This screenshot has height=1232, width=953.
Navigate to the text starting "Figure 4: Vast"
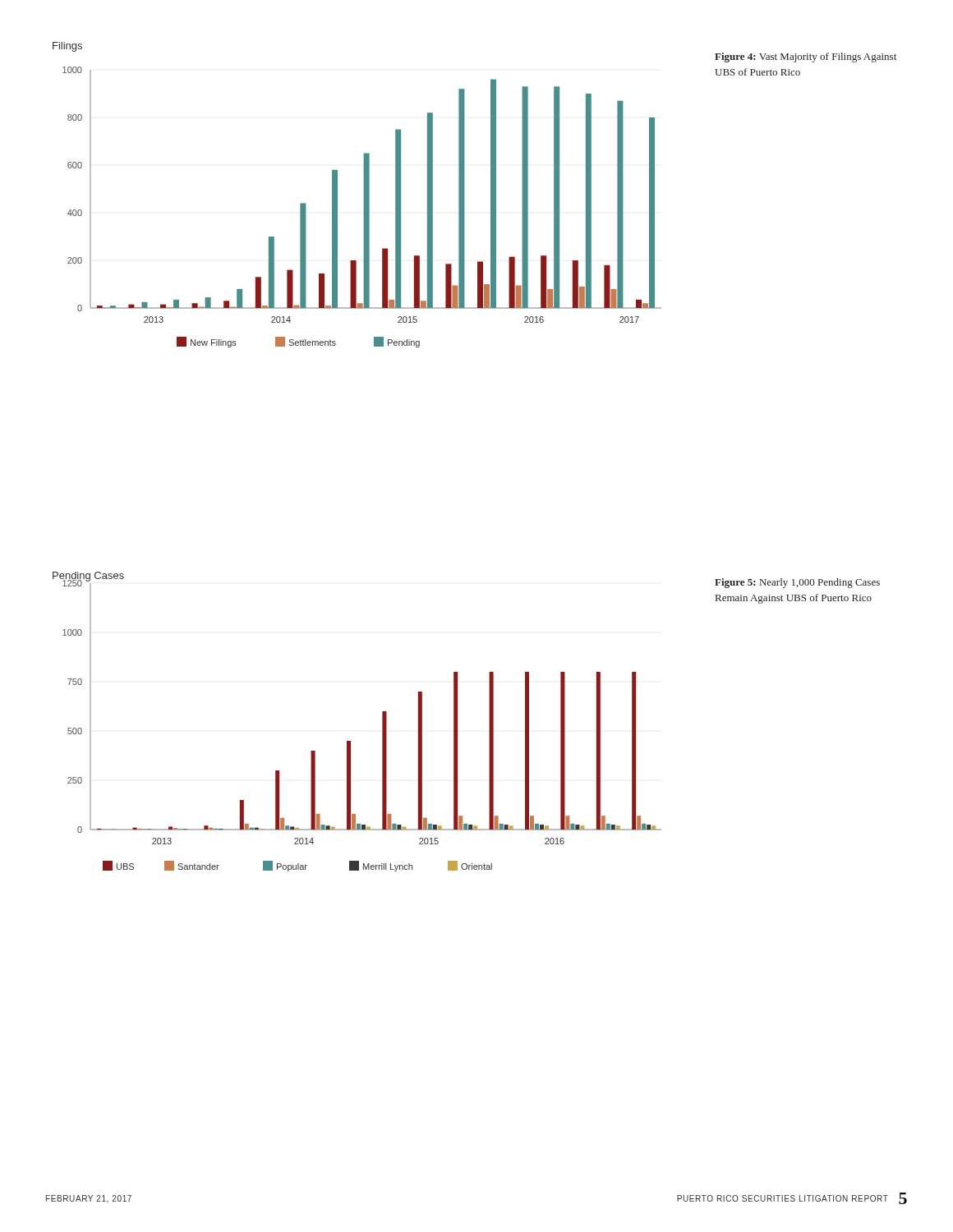806,64
